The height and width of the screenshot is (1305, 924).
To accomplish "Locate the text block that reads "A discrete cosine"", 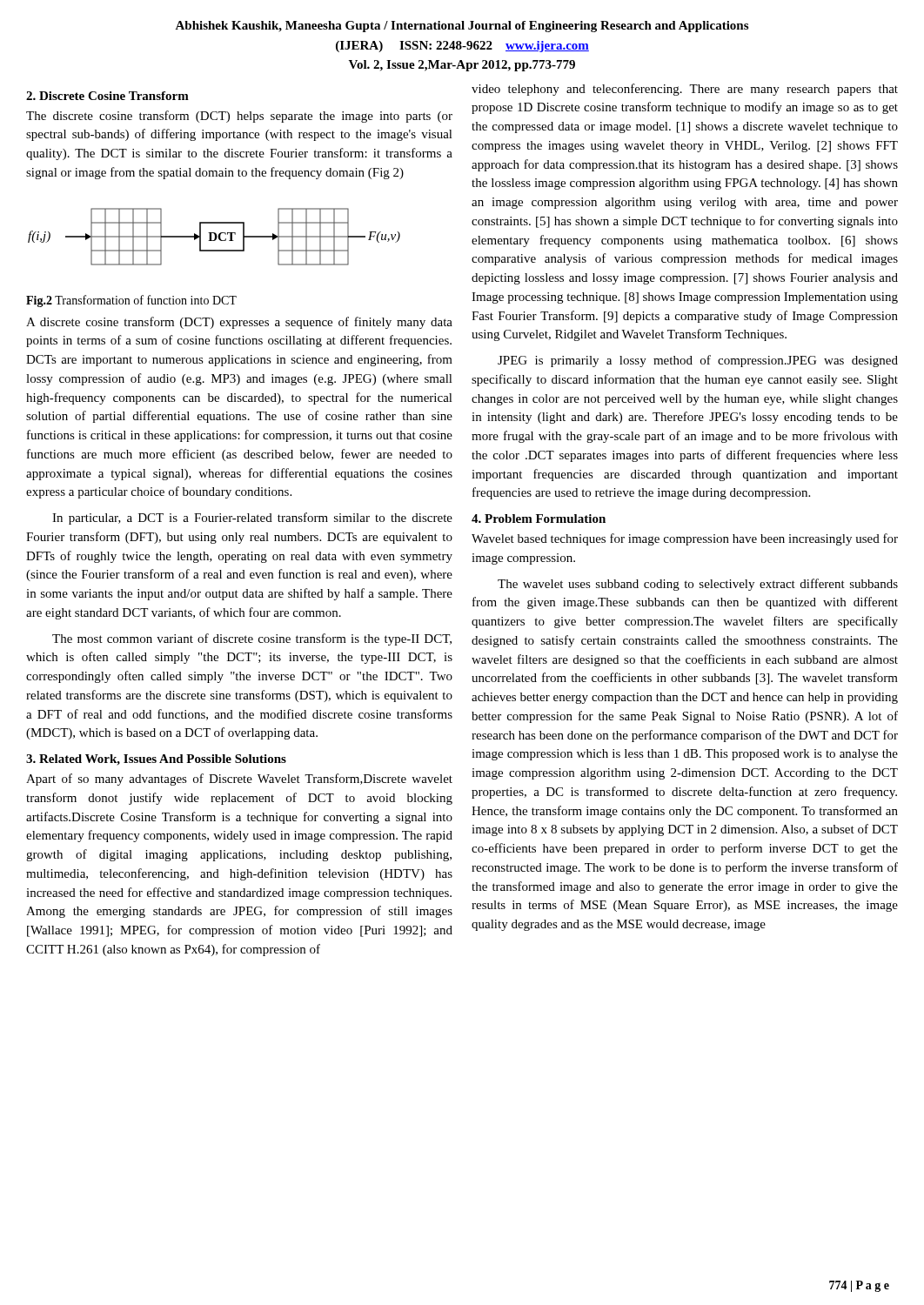I will pos(239,407).
